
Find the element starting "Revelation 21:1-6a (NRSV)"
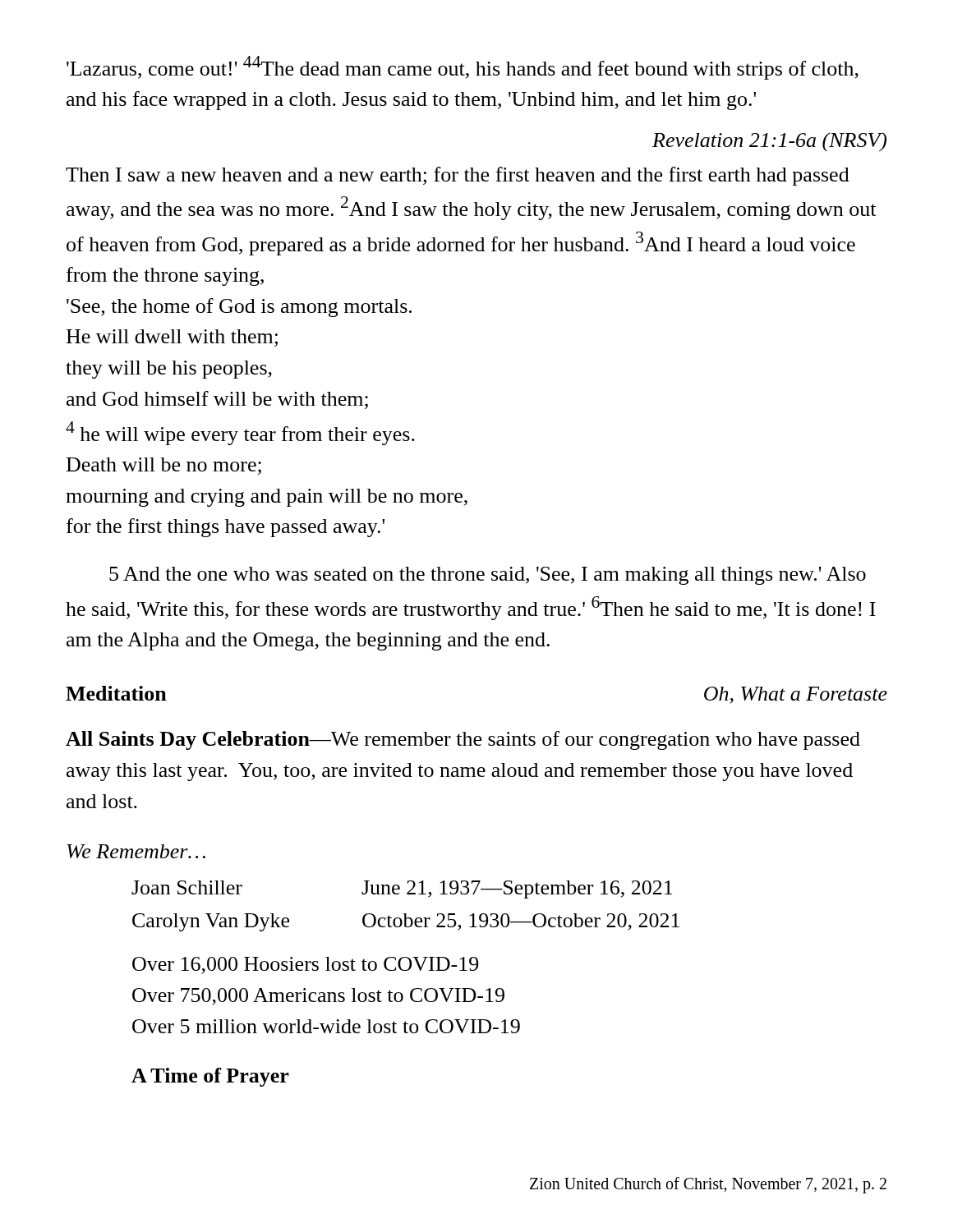pyautogui.click(x=770, y=140)
